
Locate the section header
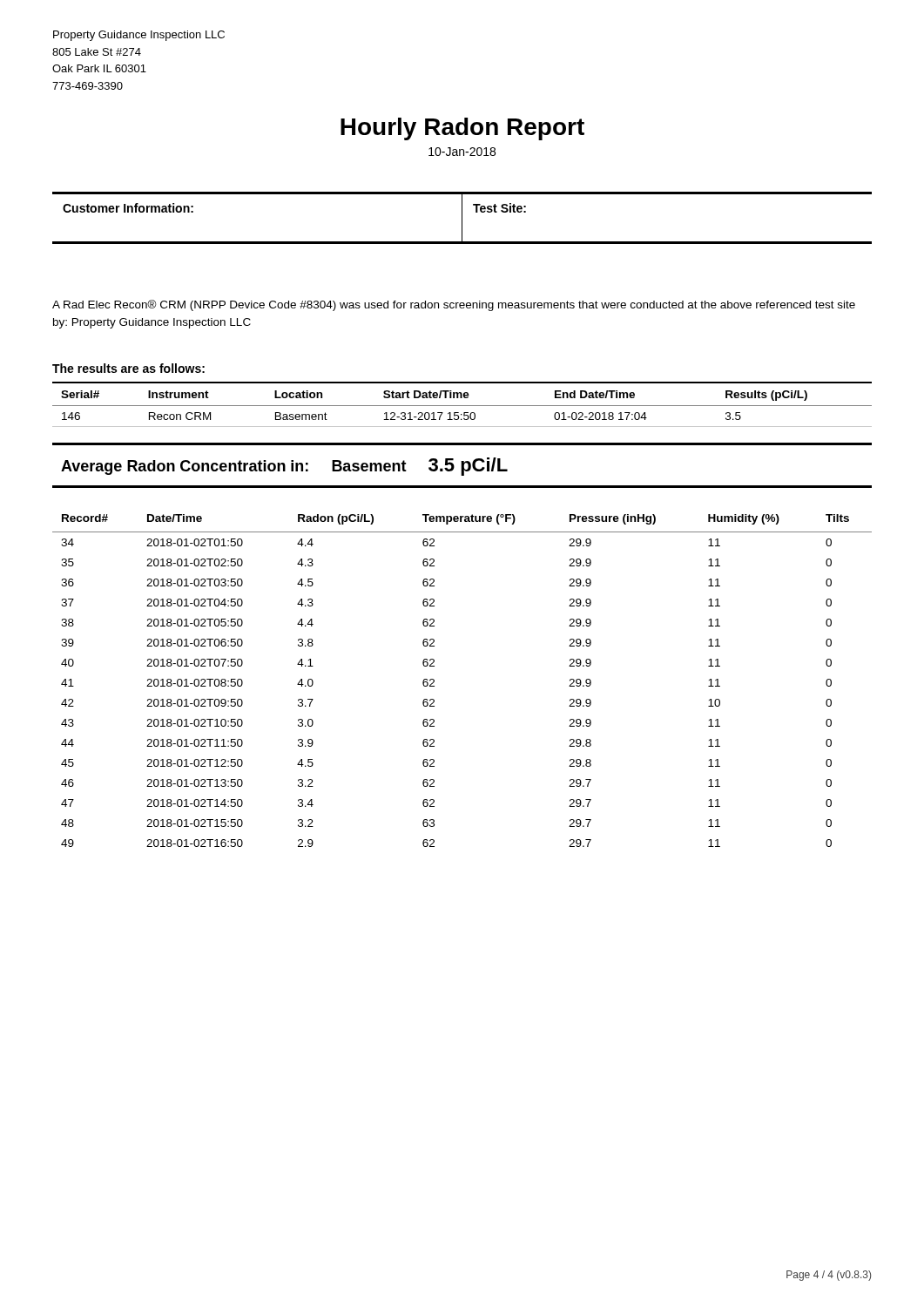(129, 369)
